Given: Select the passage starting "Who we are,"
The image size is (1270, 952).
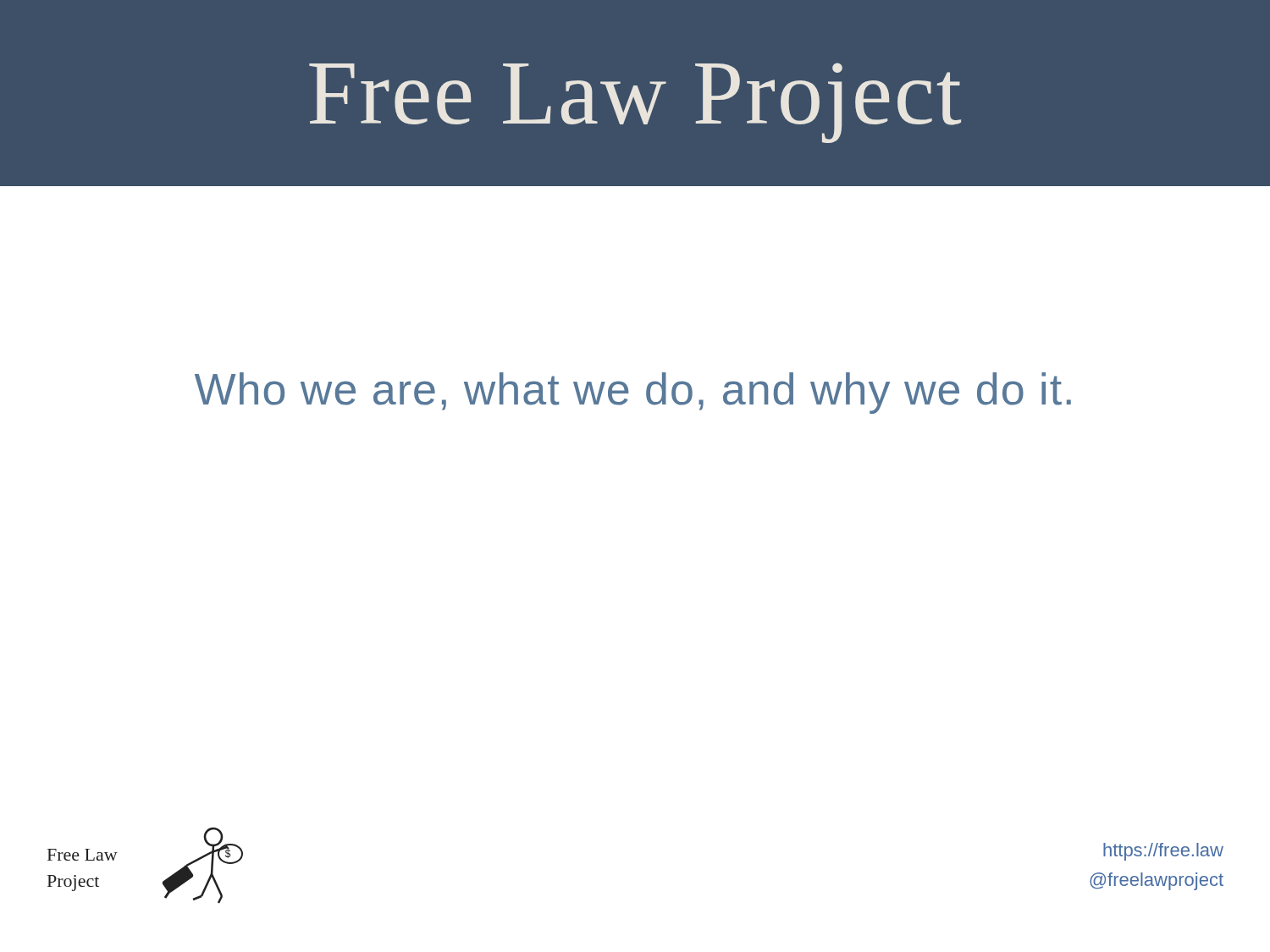Looking at the screenshot, I should click(x=635, y=389).
